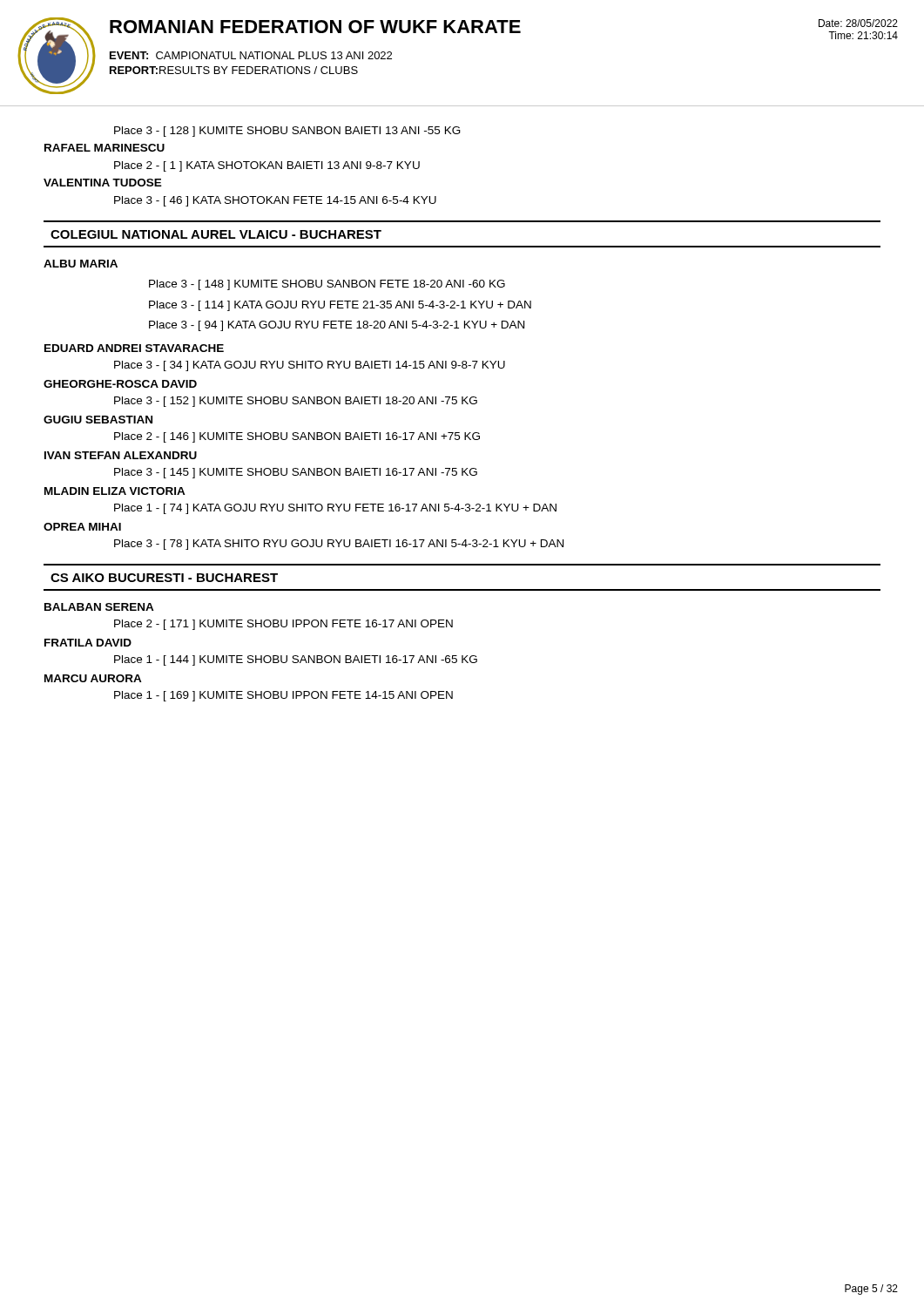Find the block starting "Place 1 - [ 74 ] KATA GOJU"
Image resolution: width=924 pixels, height=1307 pixels.
pyautogui.click(x=335, y=507)
